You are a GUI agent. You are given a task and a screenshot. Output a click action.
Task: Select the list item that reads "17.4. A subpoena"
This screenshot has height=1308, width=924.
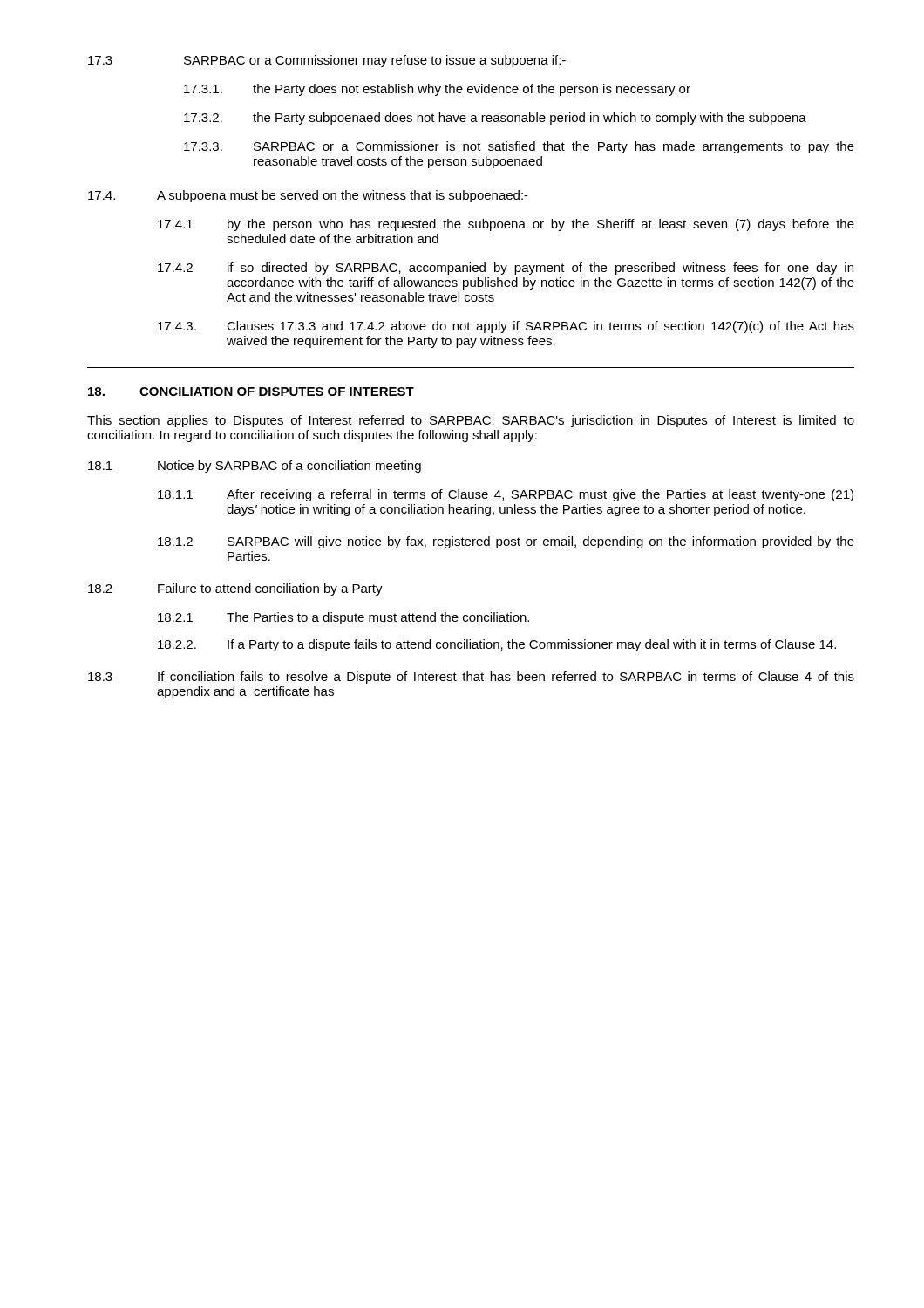pyautogui.click(x=471, y=195)
